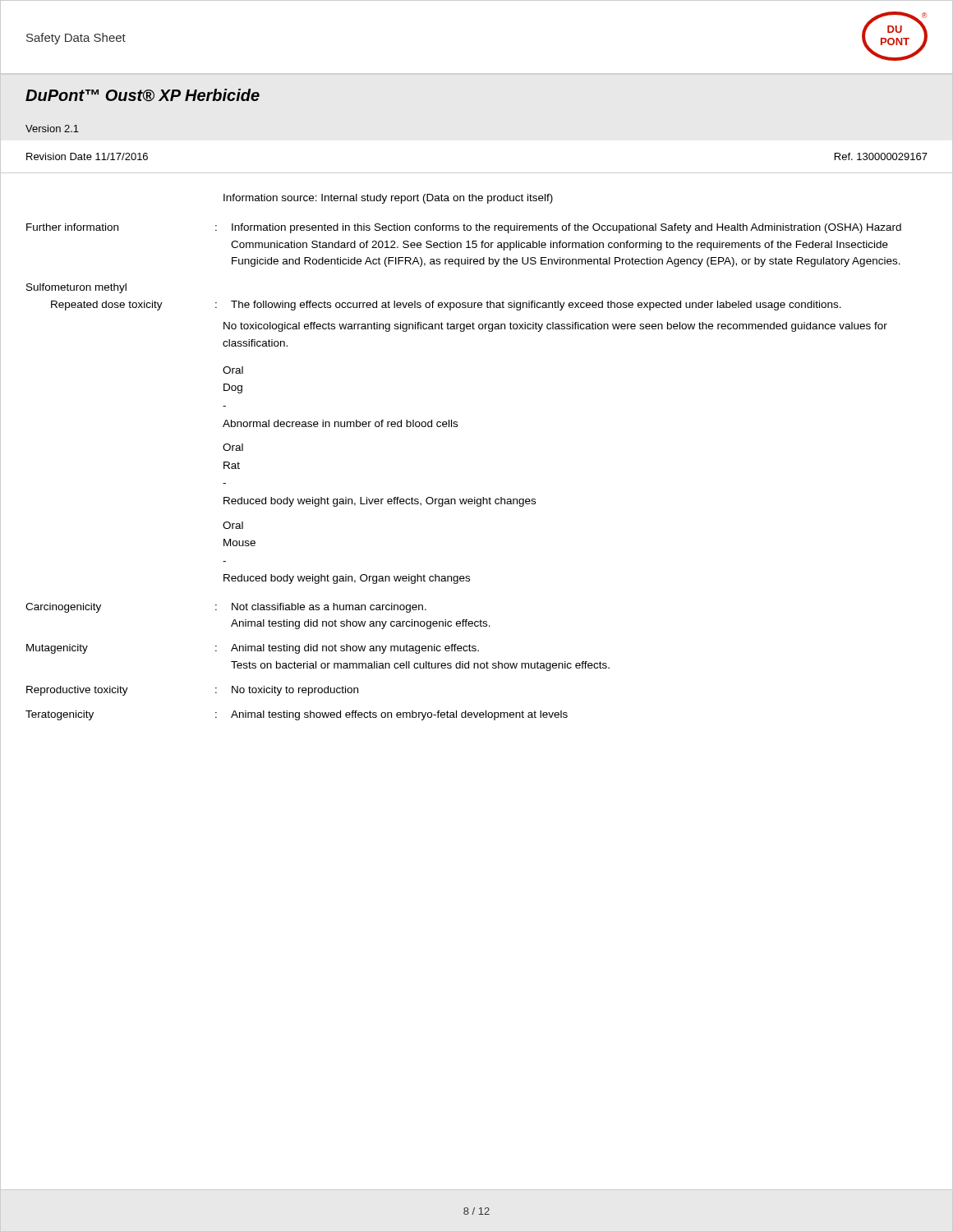
Task: Where is the passage that starts "Oral Rat - Reduced body weight gain, Liver"?
Action: coord(233,447)
